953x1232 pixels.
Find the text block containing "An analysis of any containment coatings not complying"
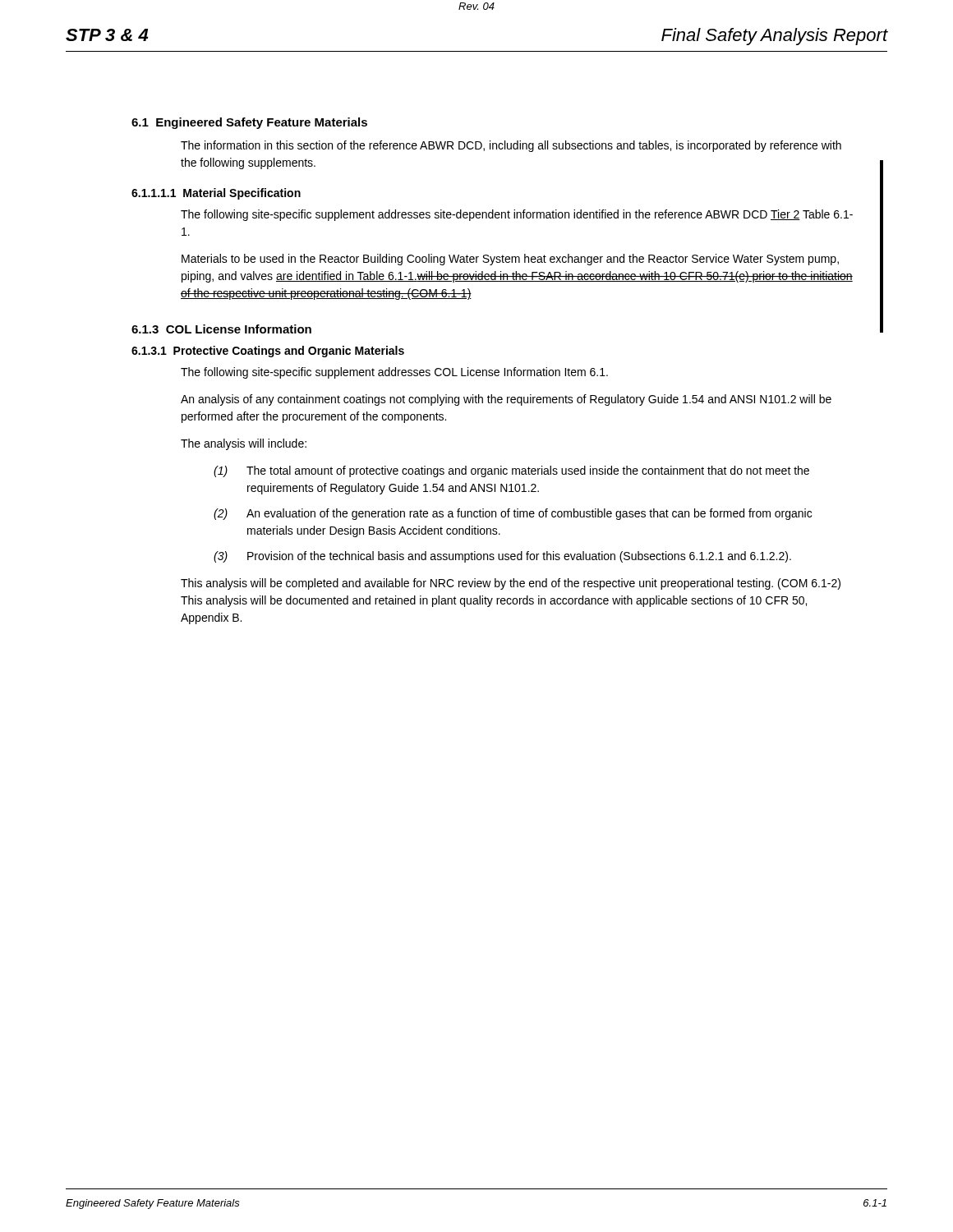coord(506,408)
